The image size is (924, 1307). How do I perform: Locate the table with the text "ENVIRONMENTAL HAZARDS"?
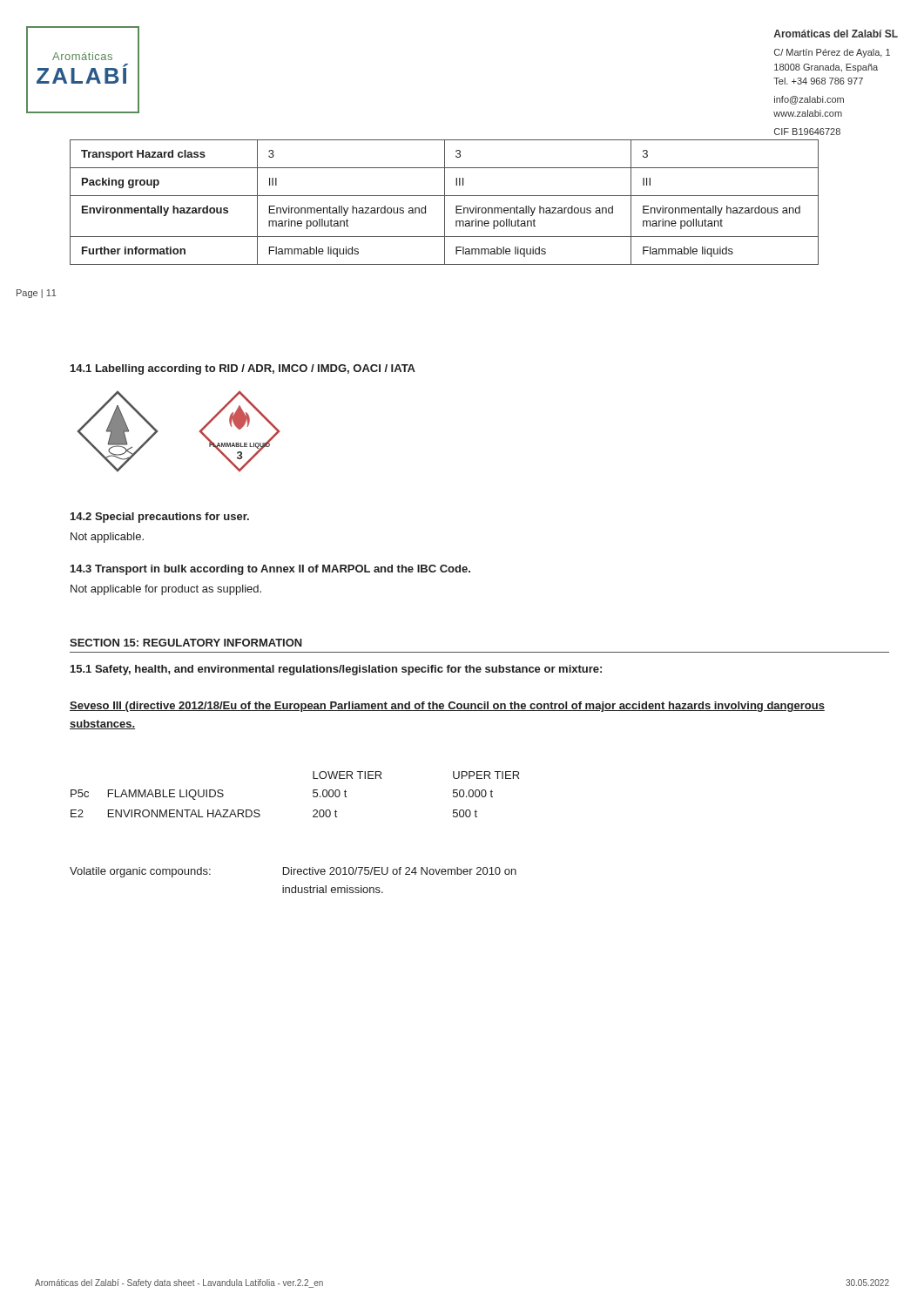(479, 795)
